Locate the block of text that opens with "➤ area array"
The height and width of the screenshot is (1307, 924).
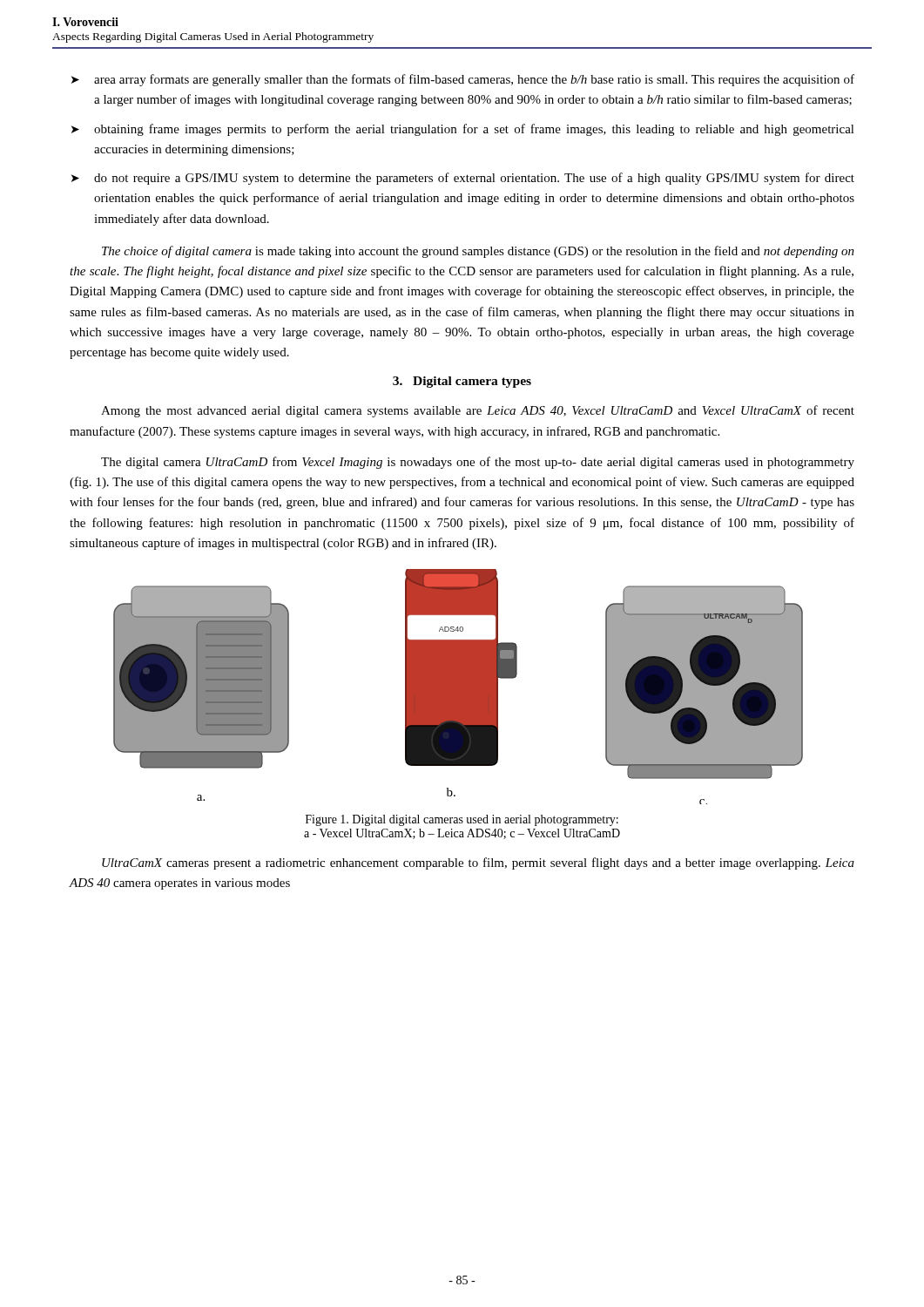[462, 90]
